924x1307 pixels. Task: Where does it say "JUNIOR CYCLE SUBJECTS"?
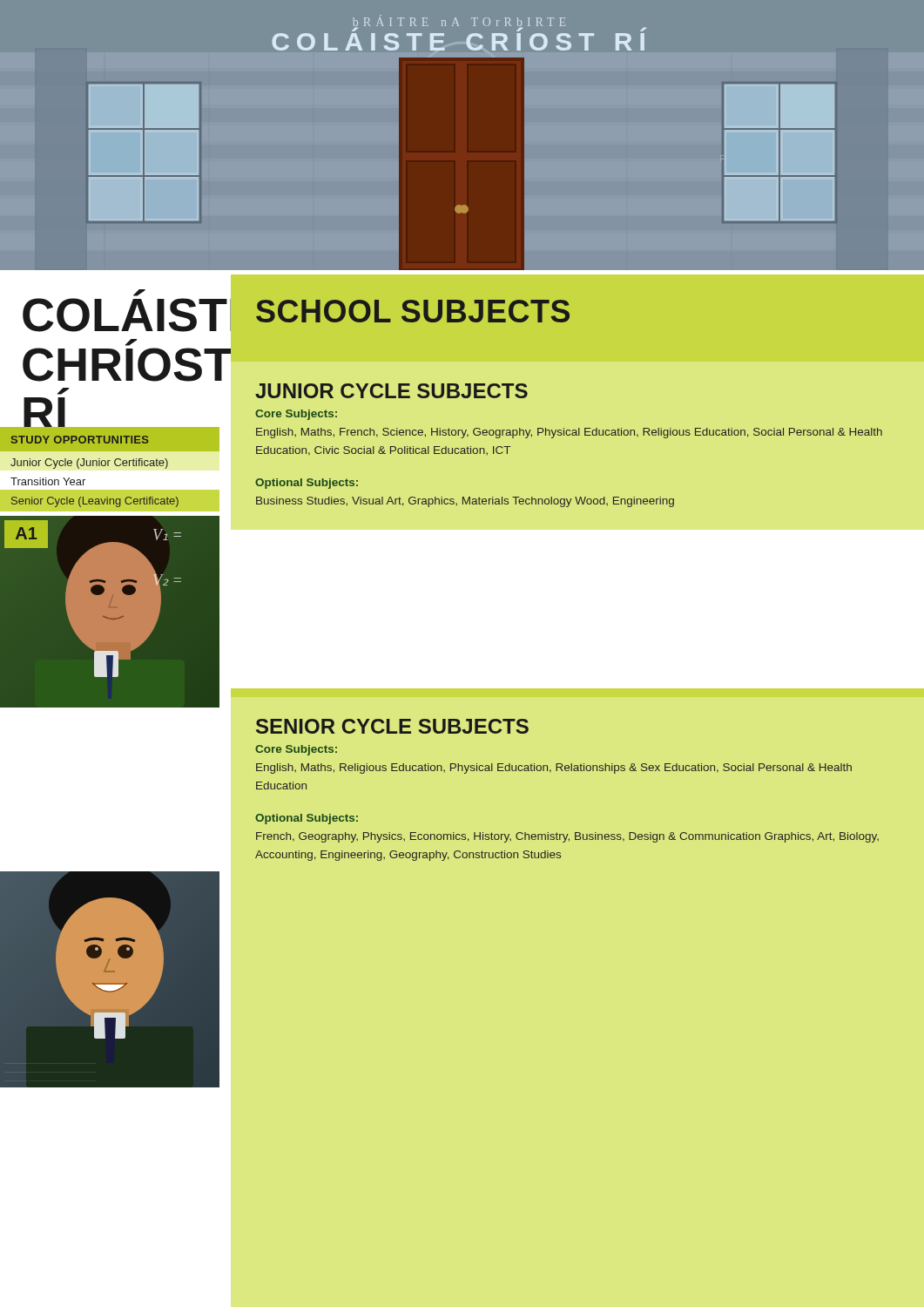pos(391,391)
